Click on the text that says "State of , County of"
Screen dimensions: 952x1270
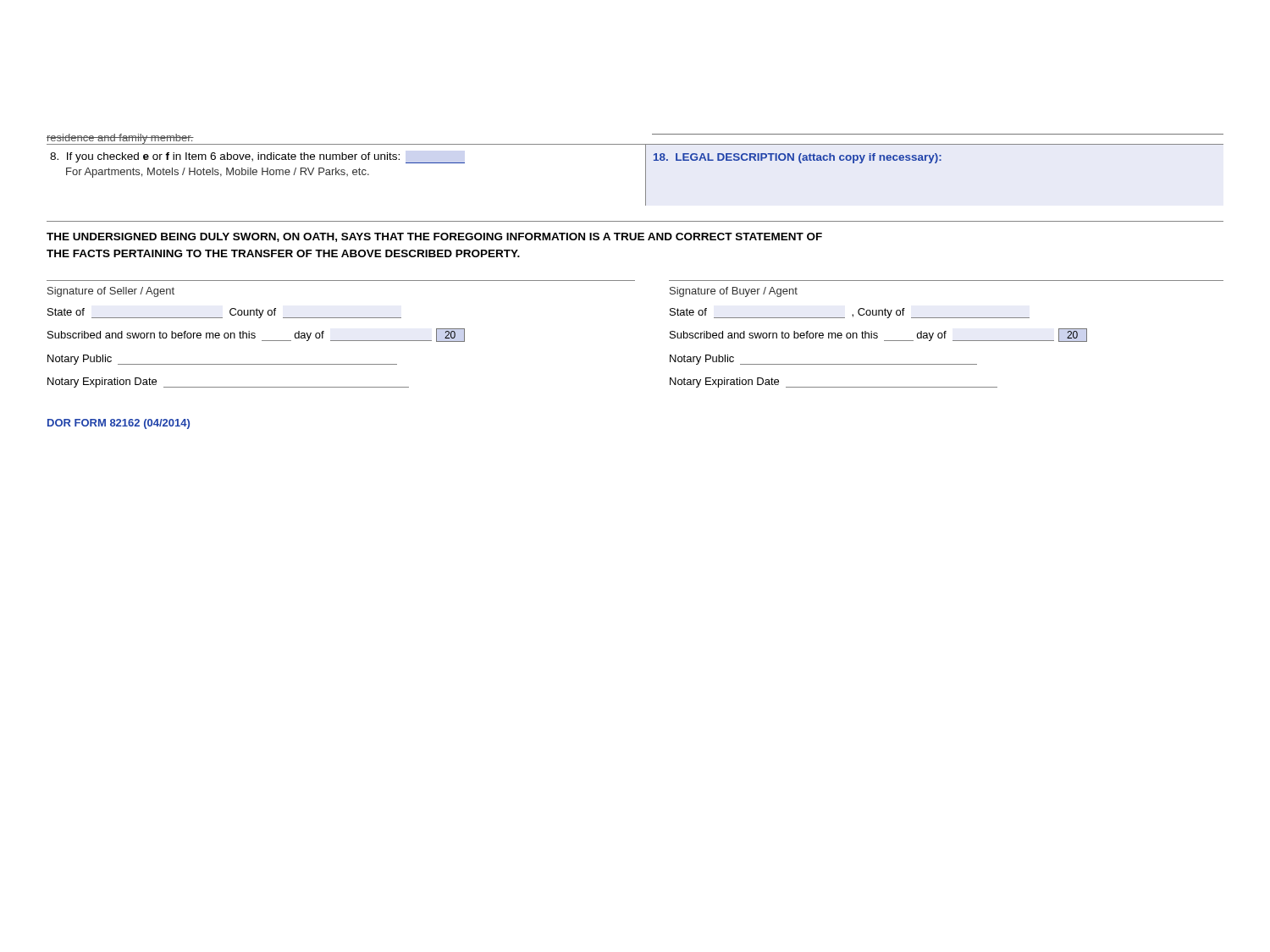point(849,311)
